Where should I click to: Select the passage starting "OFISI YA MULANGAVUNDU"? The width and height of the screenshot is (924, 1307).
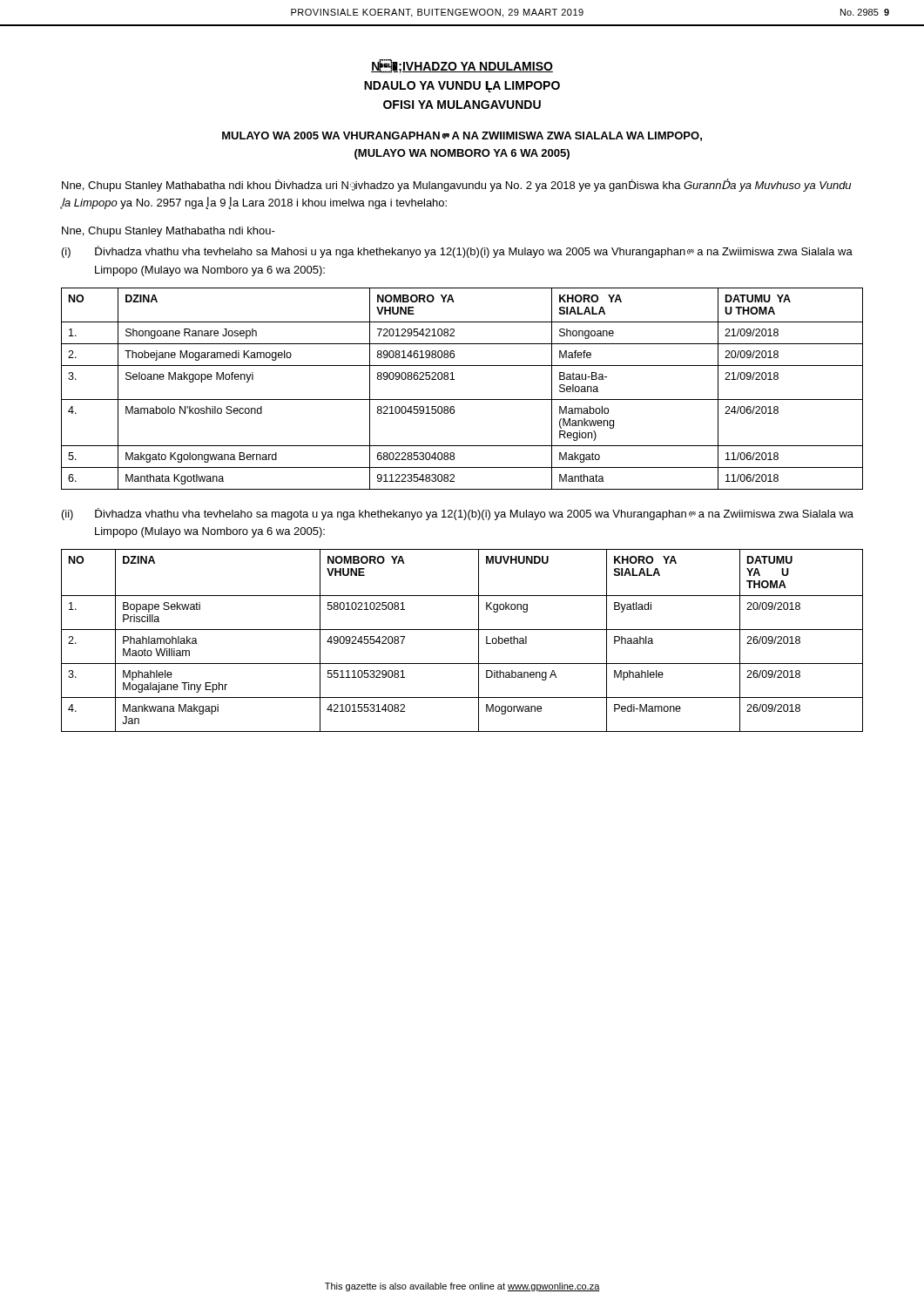coord(462,105)
